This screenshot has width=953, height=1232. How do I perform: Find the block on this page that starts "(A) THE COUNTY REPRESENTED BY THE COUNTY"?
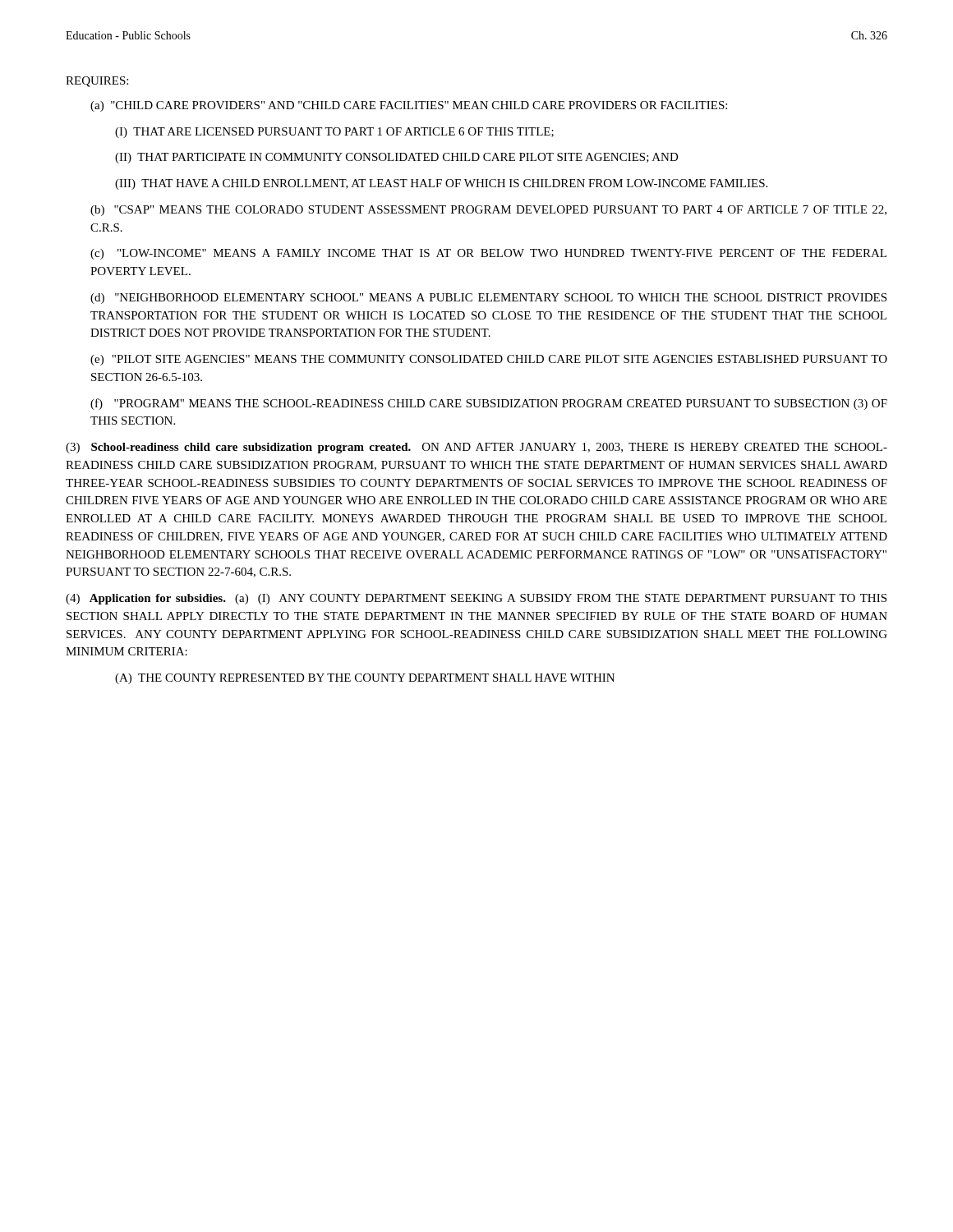pyautogui.click(x=501, y=678)
